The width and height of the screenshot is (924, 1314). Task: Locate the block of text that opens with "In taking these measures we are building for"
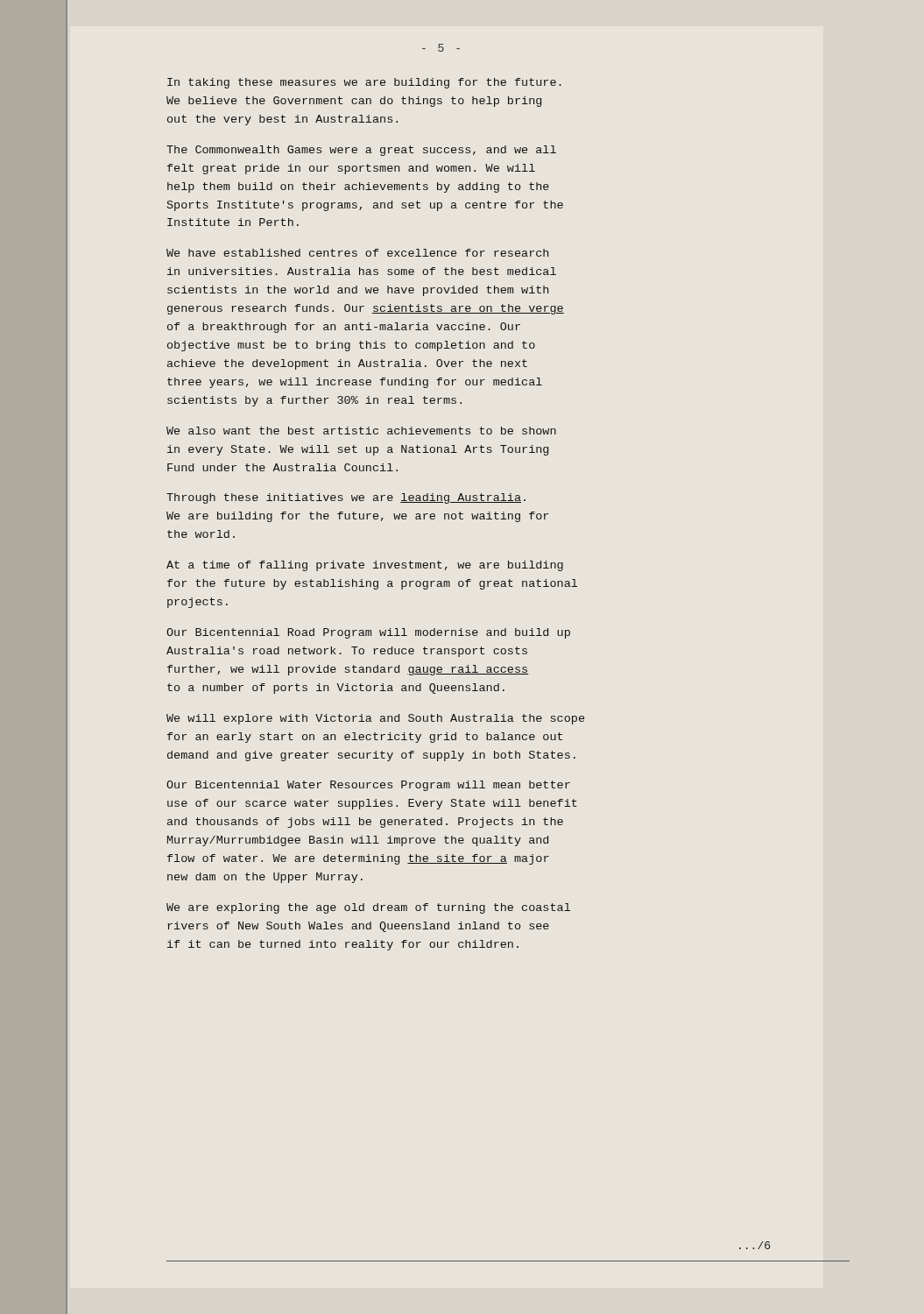point(365,101)
